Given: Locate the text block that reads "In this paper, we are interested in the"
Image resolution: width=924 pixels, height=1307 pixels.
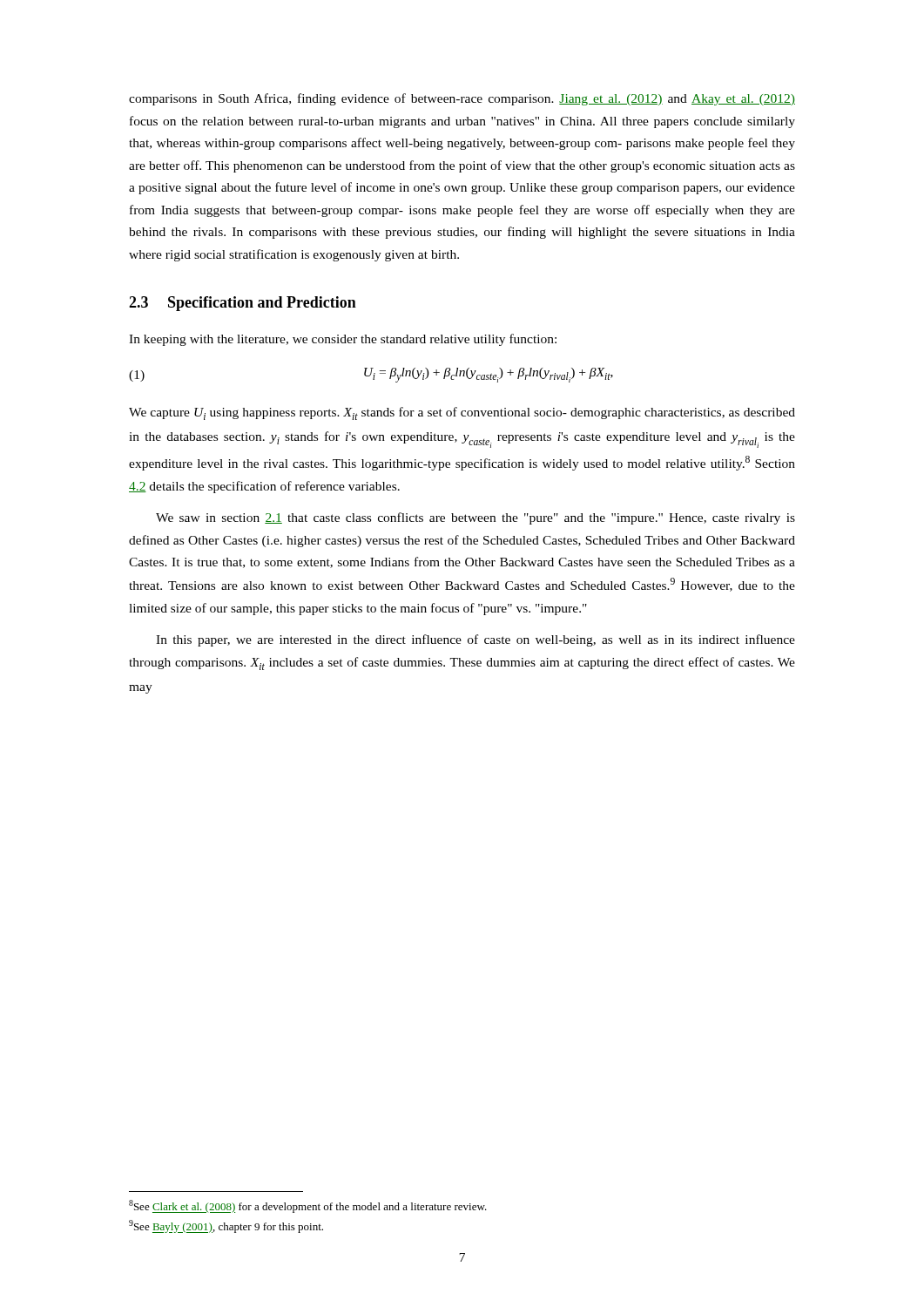Looking at the screenshot, I should point(462,663).
